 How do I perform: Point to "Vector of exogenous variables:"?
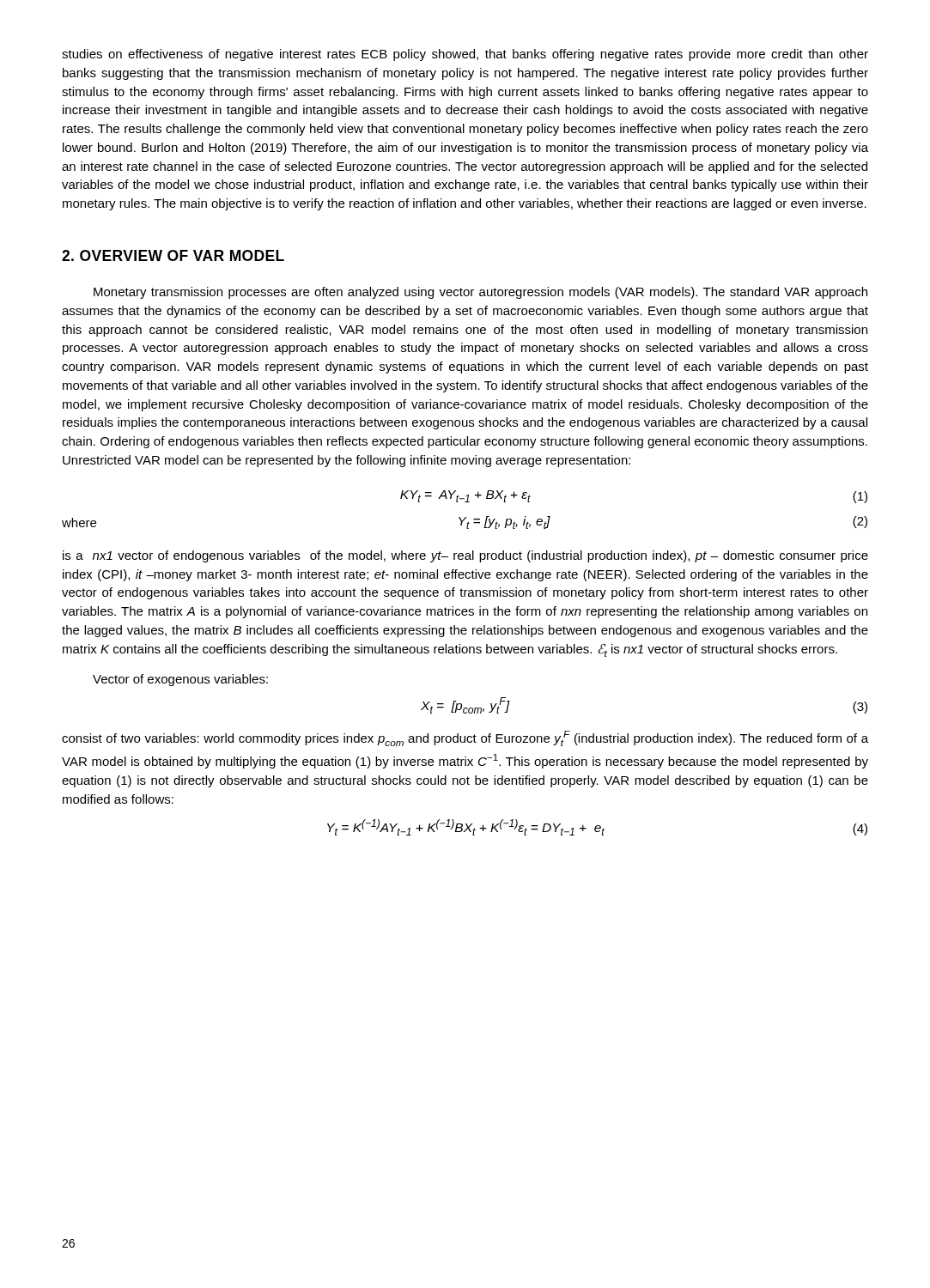point(181,678)
